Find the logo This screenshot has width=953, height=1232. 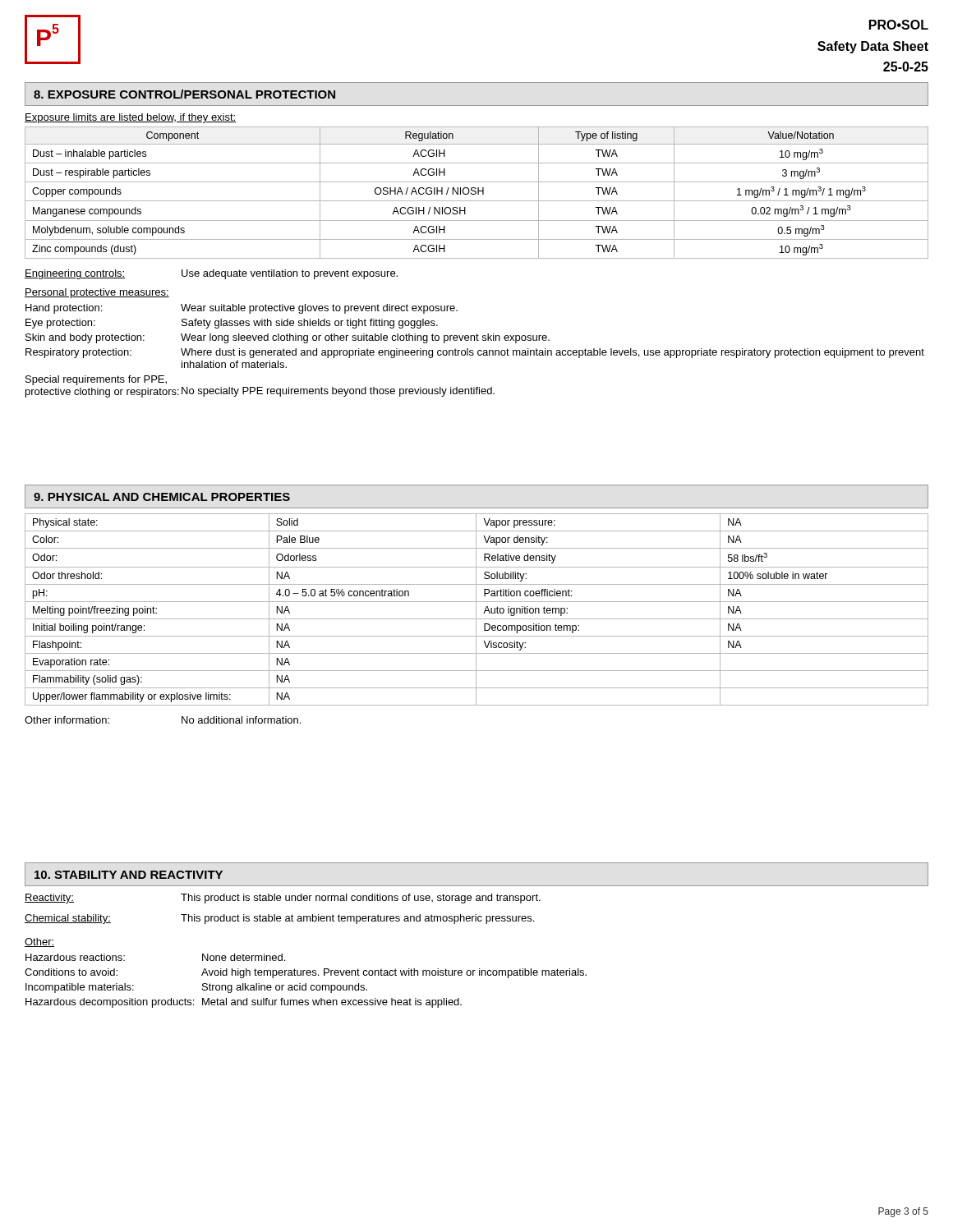53,39
